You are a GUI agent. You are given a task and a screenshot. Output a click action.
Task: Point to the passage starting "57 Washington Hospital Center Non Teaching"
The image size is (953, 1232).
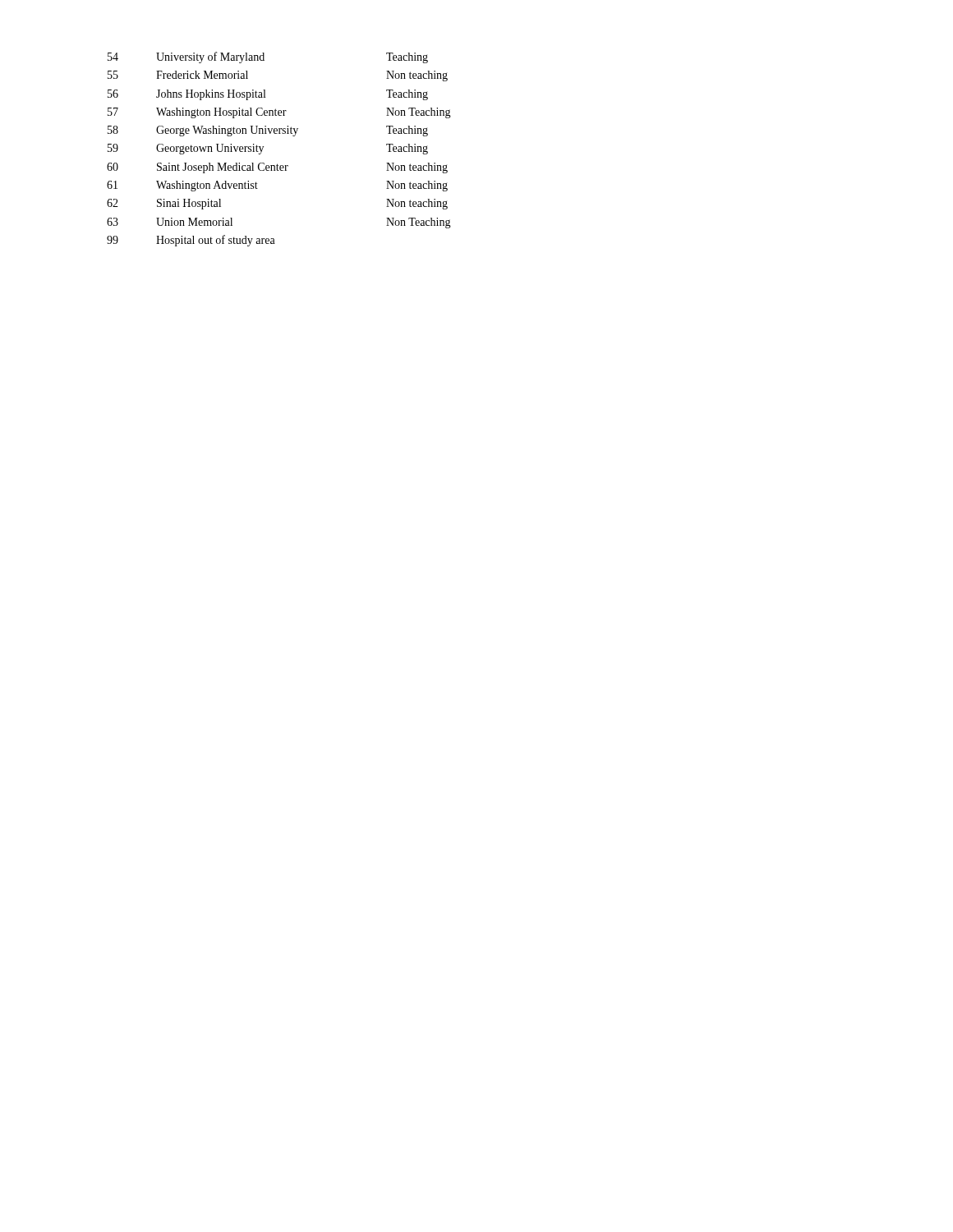(279, 113)
